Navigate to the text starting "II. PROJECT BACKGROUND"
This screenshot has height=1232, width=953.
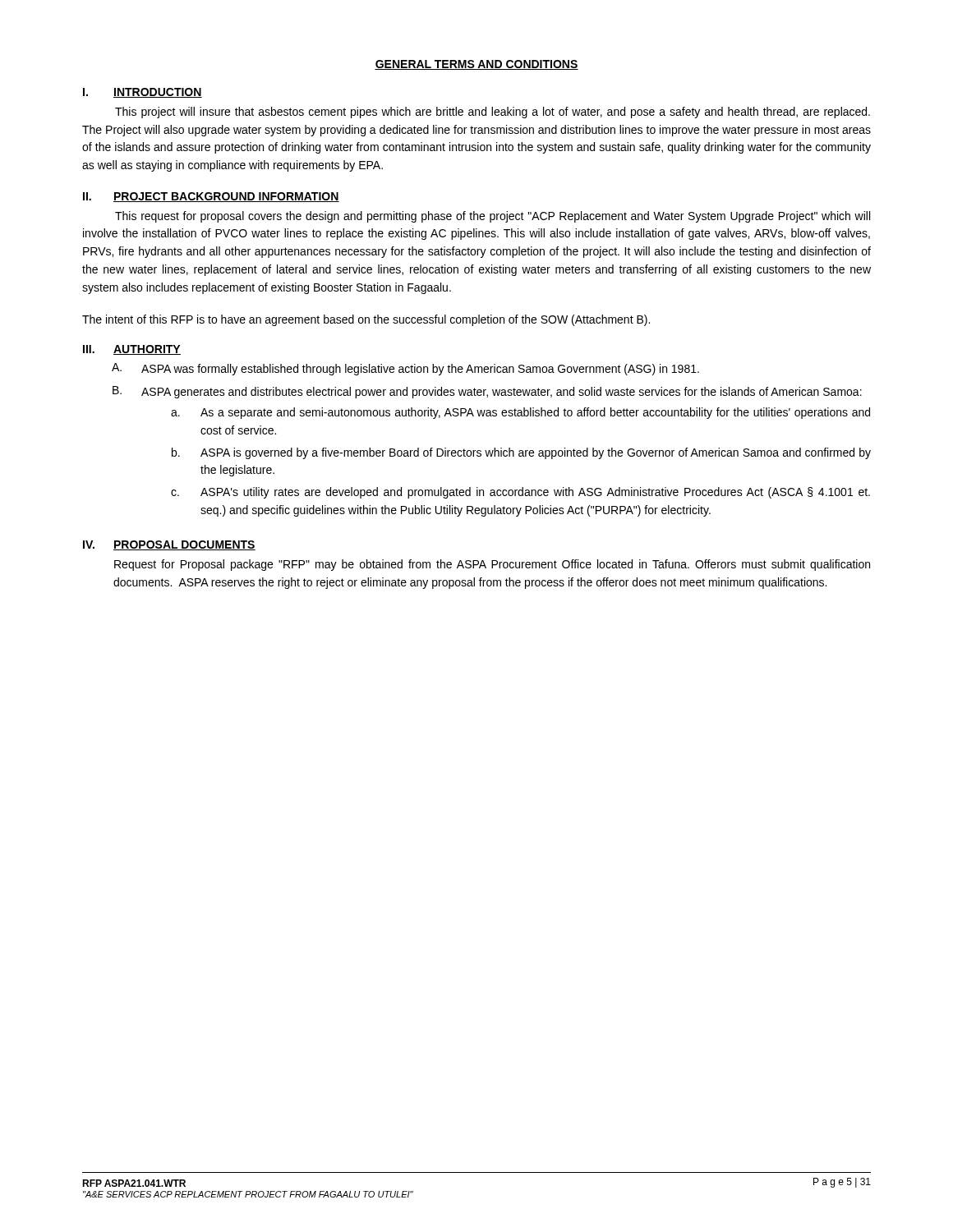click(x=210, y=196)
